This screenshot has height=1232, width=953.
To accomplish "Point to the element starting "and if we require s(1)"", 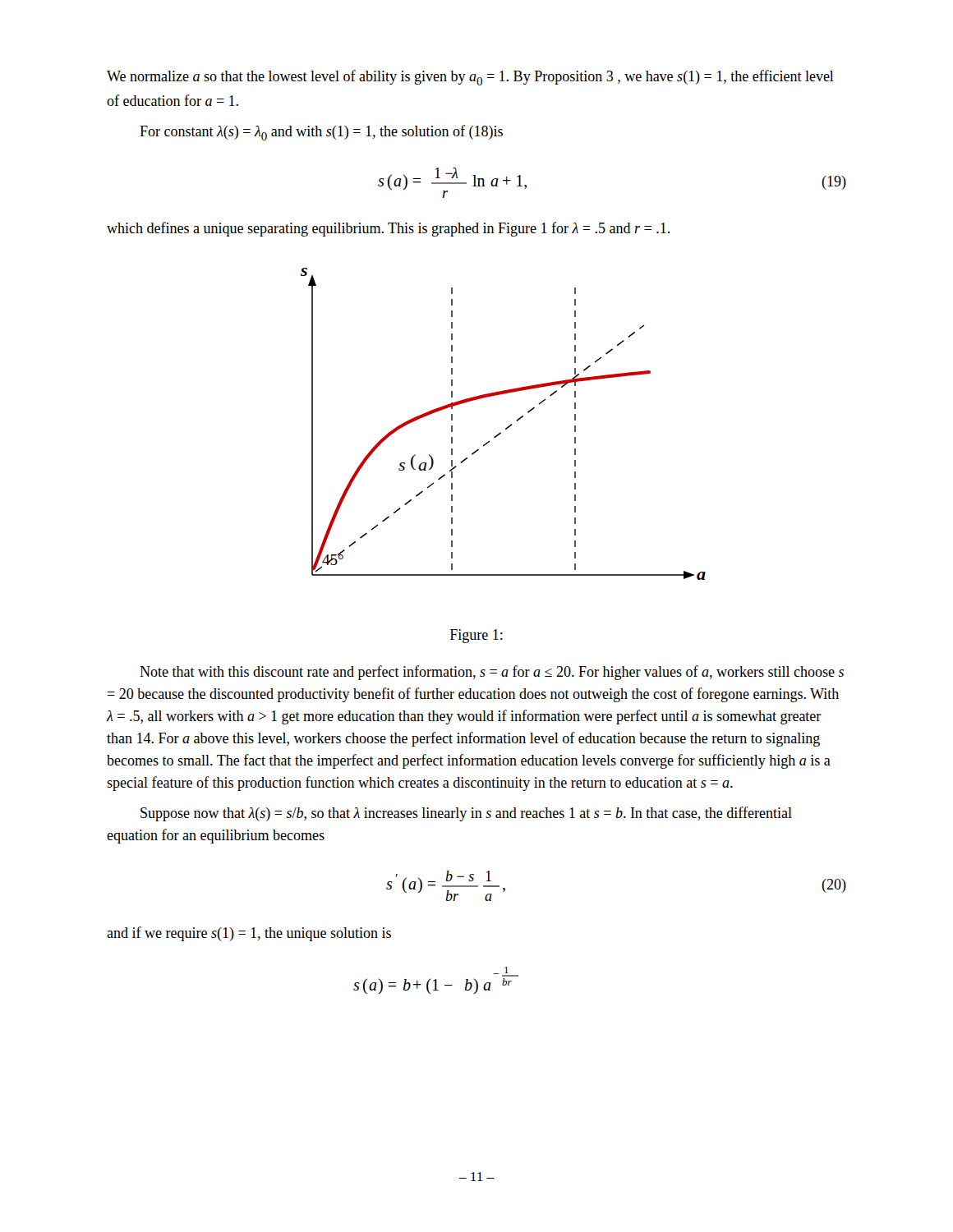I will [249, 934].
